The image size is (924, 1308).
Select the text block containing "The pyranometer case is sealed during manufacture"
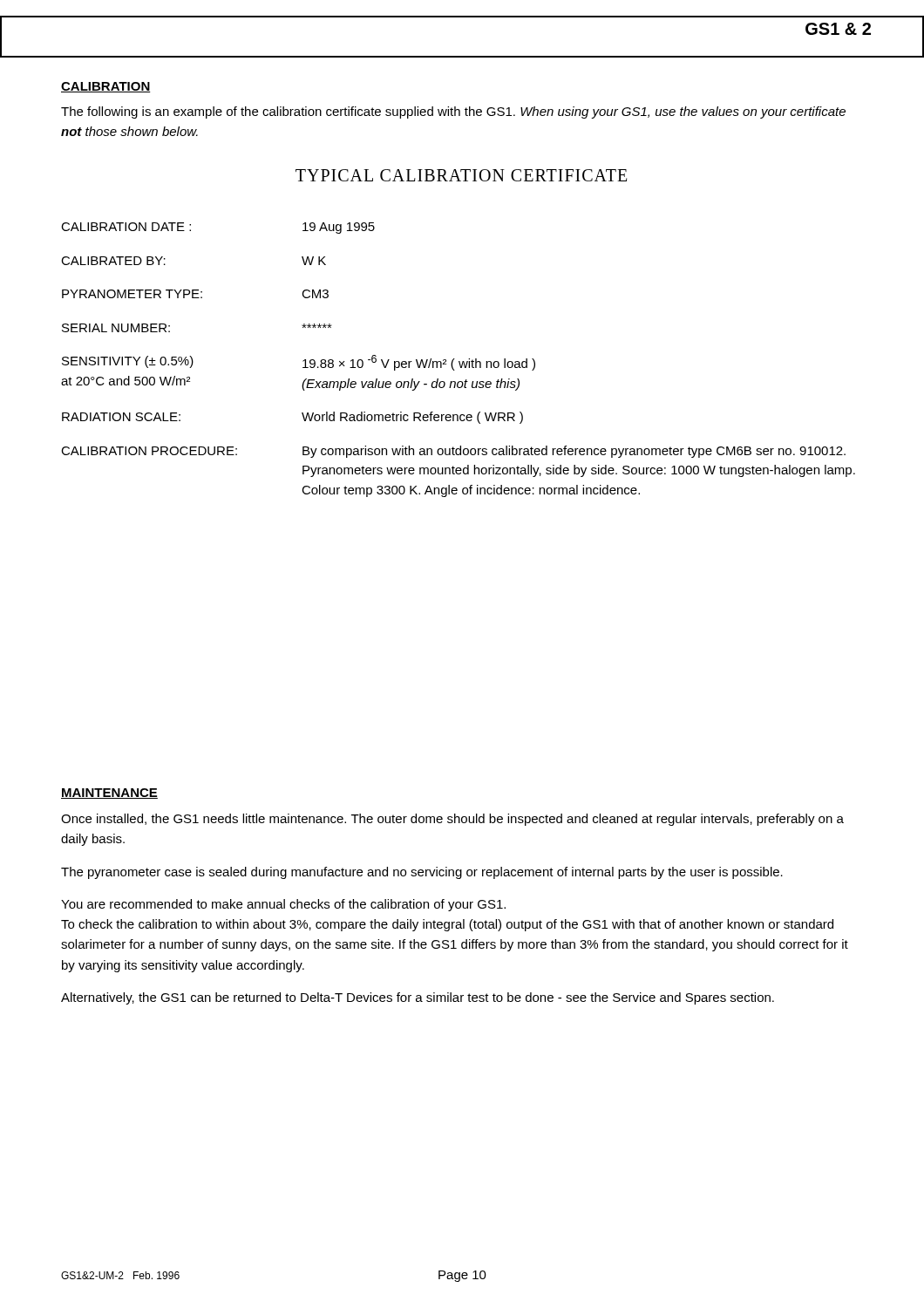[x=422, y=871]
